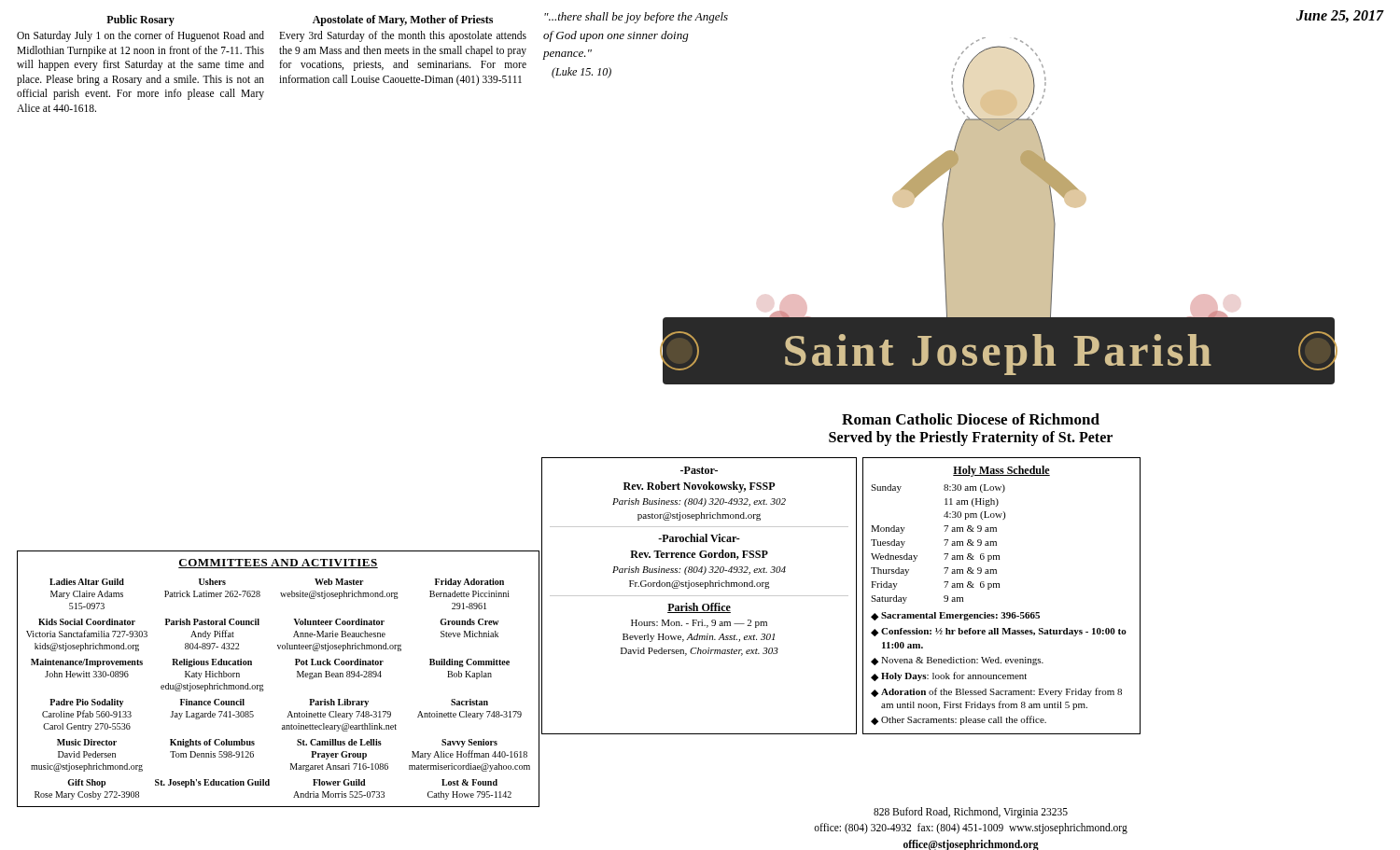Click the passage that begins "◆Other Sacraments: please"
The width and height of the screenshot is (1400, 850).
pos(959,721)
